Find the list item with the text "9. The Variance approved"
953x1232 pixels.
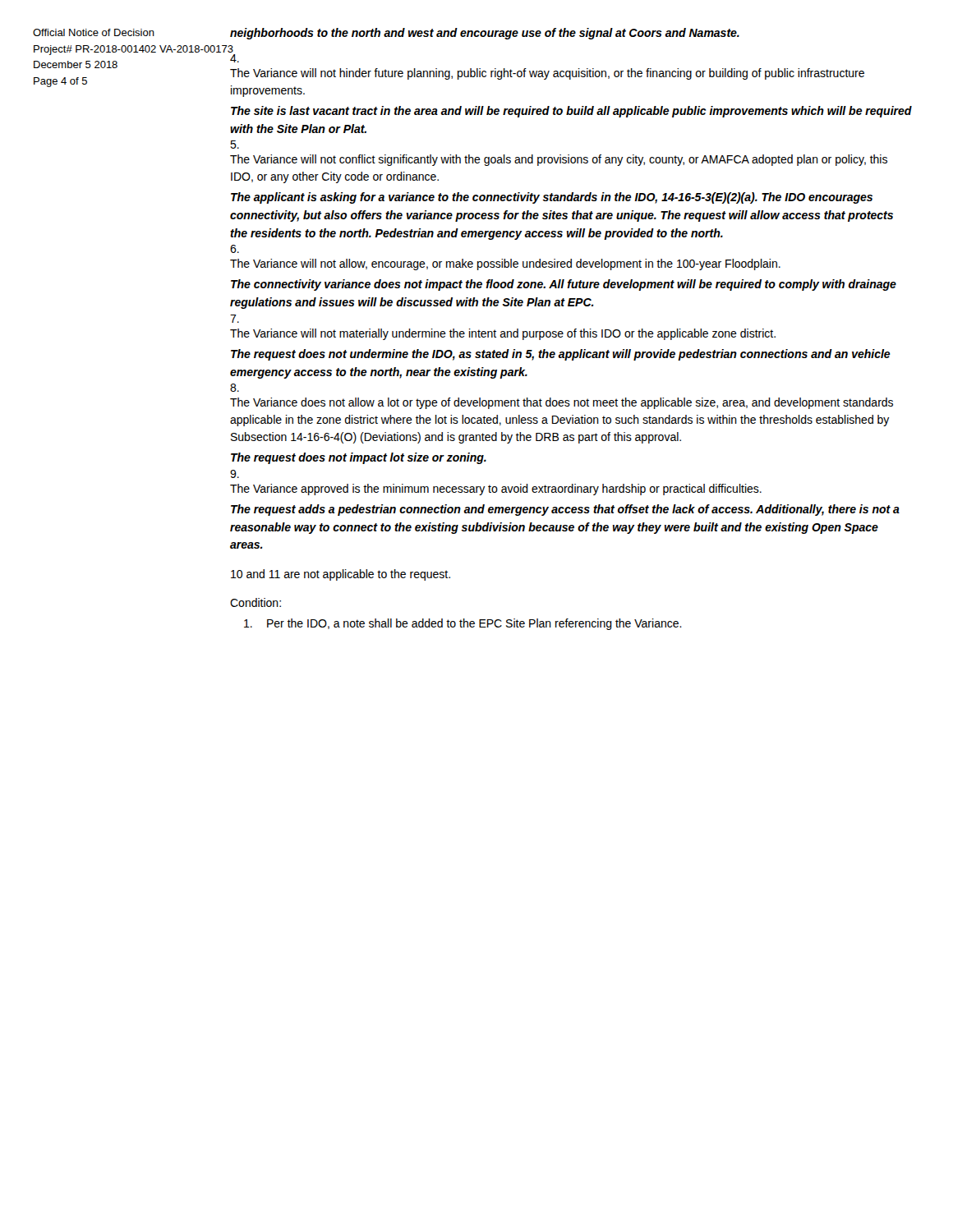(571, 511)
